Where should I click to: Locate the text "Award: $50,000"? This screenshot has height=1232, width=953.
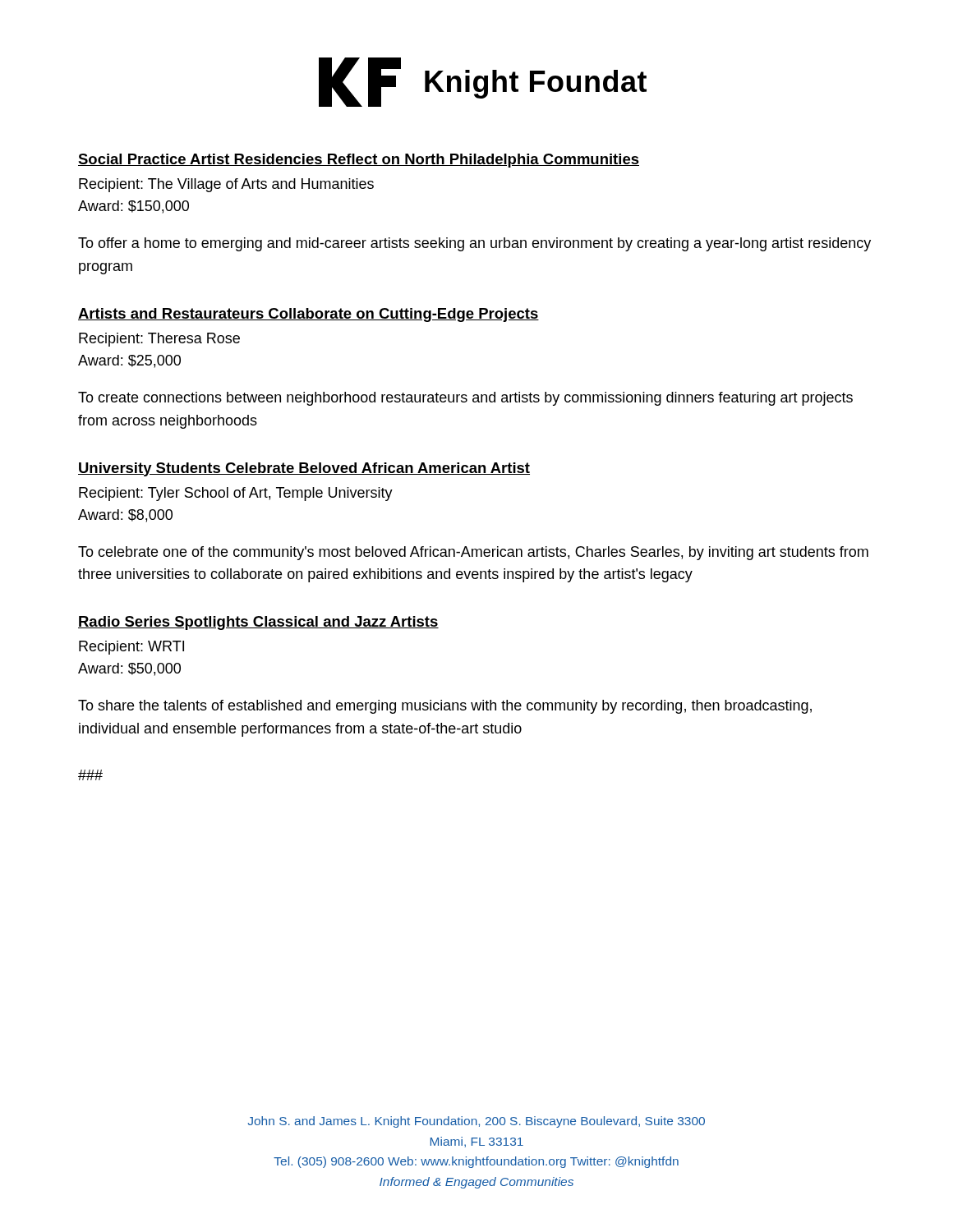pyautogui.click(x=129, y=669)
